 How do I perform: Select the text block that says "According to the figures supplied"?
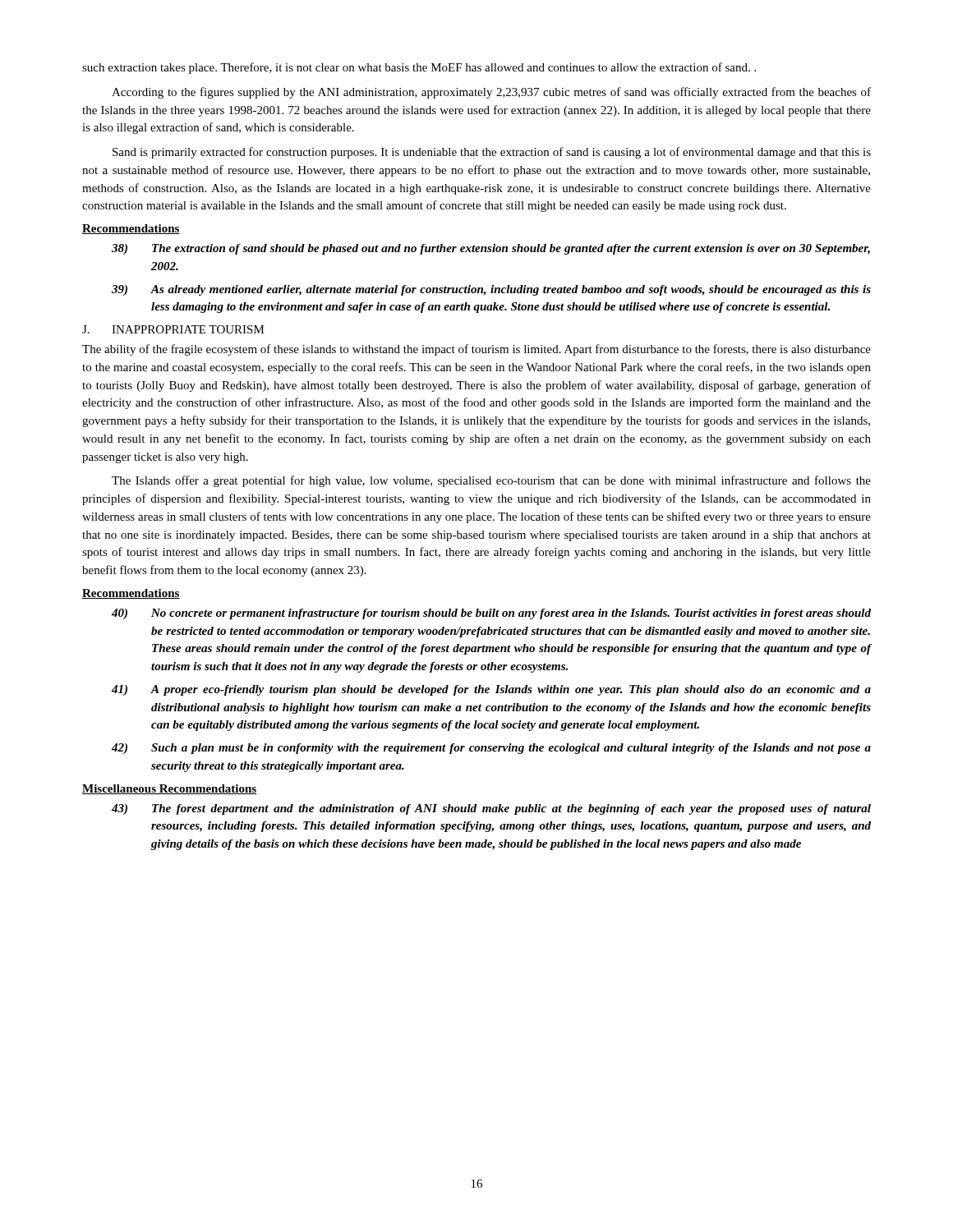pyautogui.click(x=476, y=110)
